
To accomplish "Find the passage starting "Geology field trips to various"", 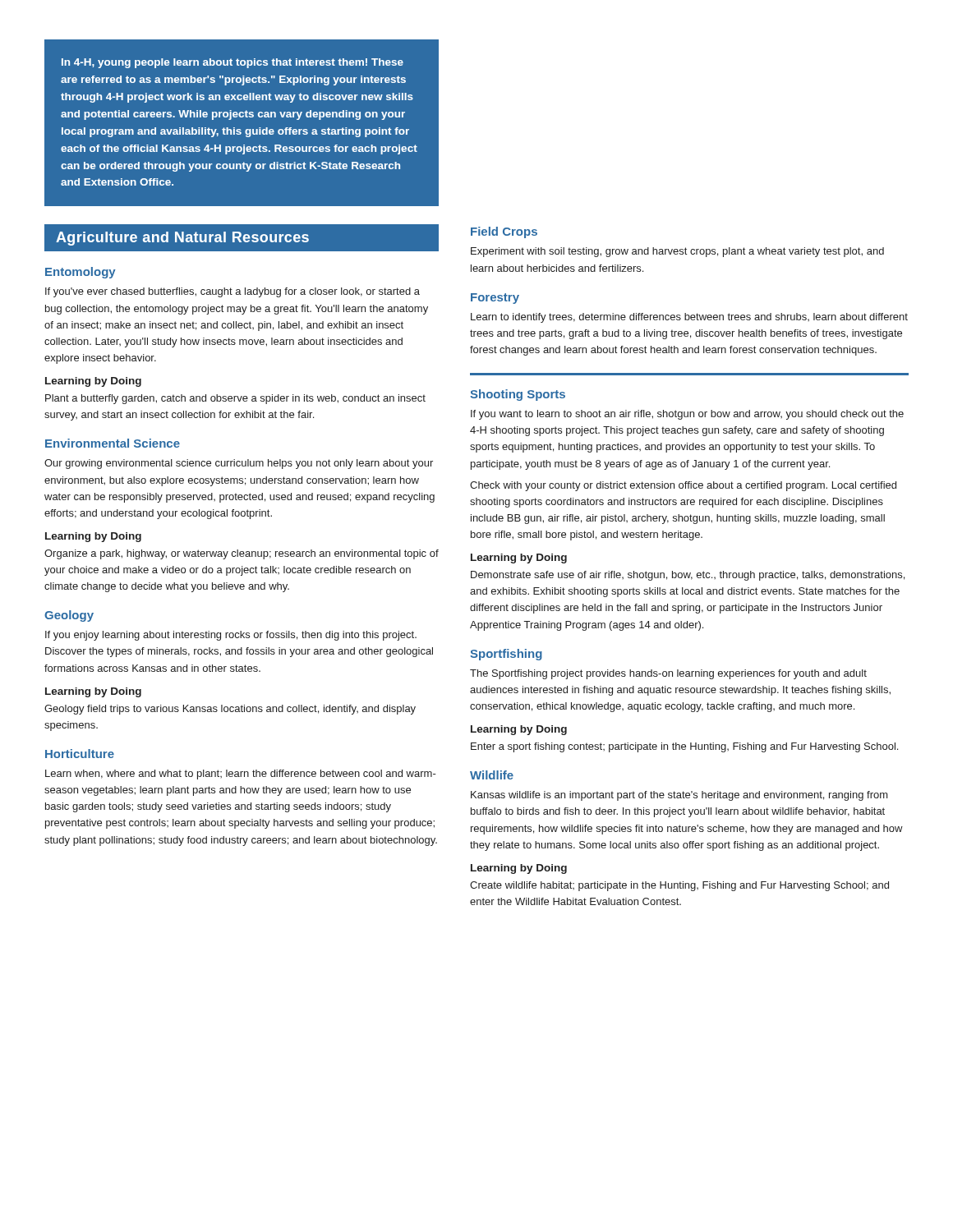I will tap(230, 716).
